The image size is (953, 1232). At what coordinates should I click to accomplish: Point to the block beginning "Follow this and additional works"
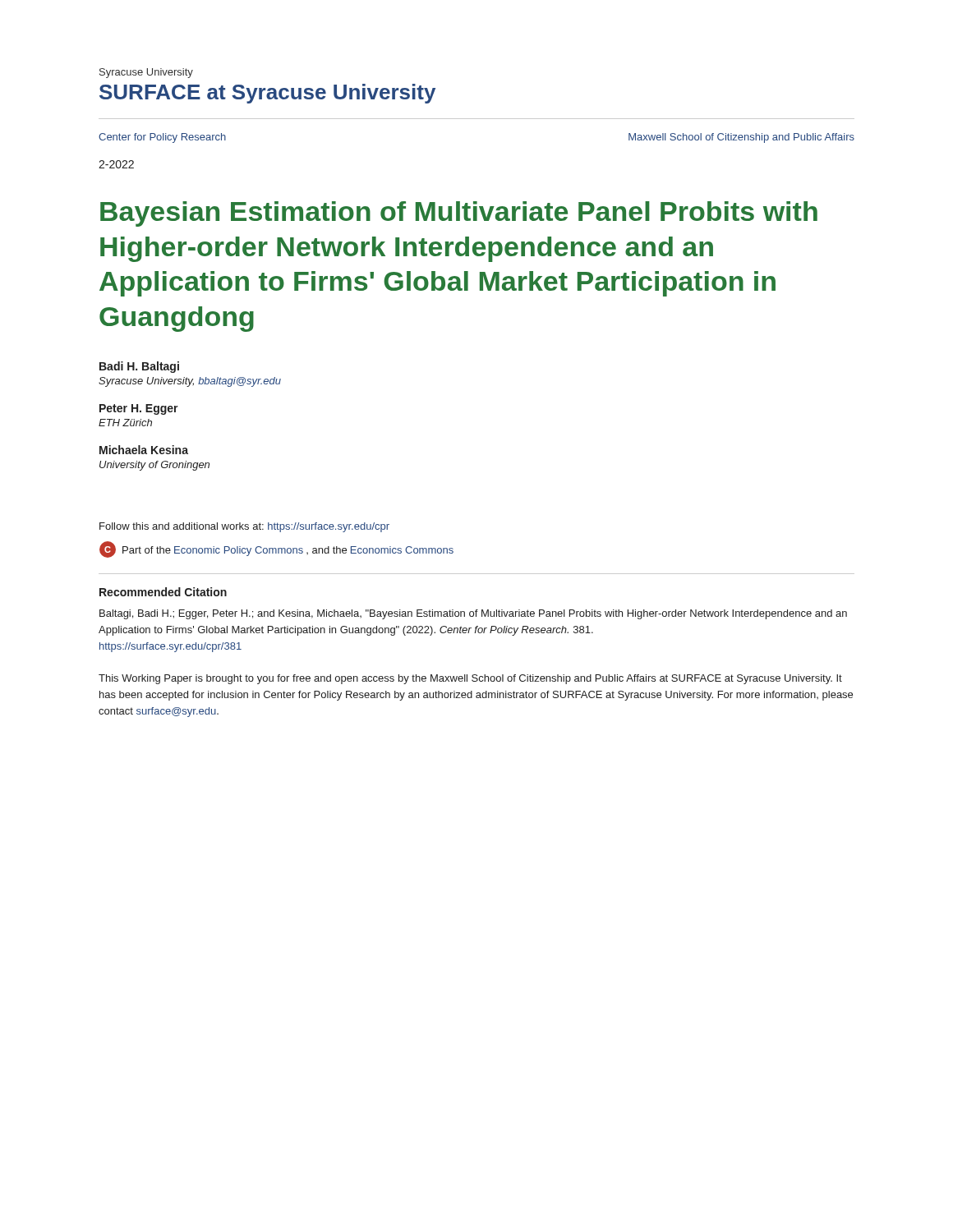pyautogui.click(x=244, y=526)
